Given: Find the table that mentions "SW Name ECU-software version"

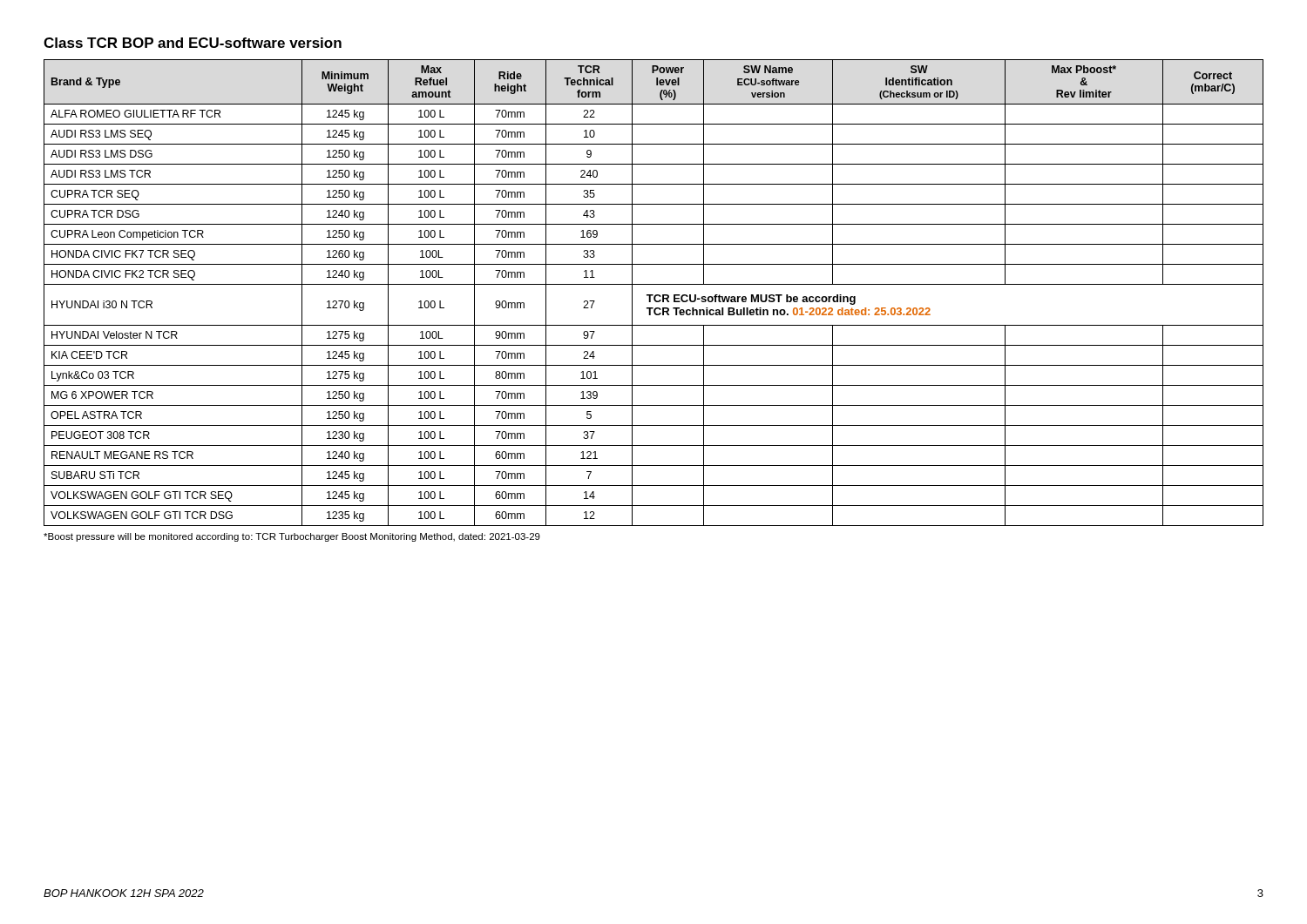Looking at the screenshot, I should pyautogui.click(x=654, y=293).
